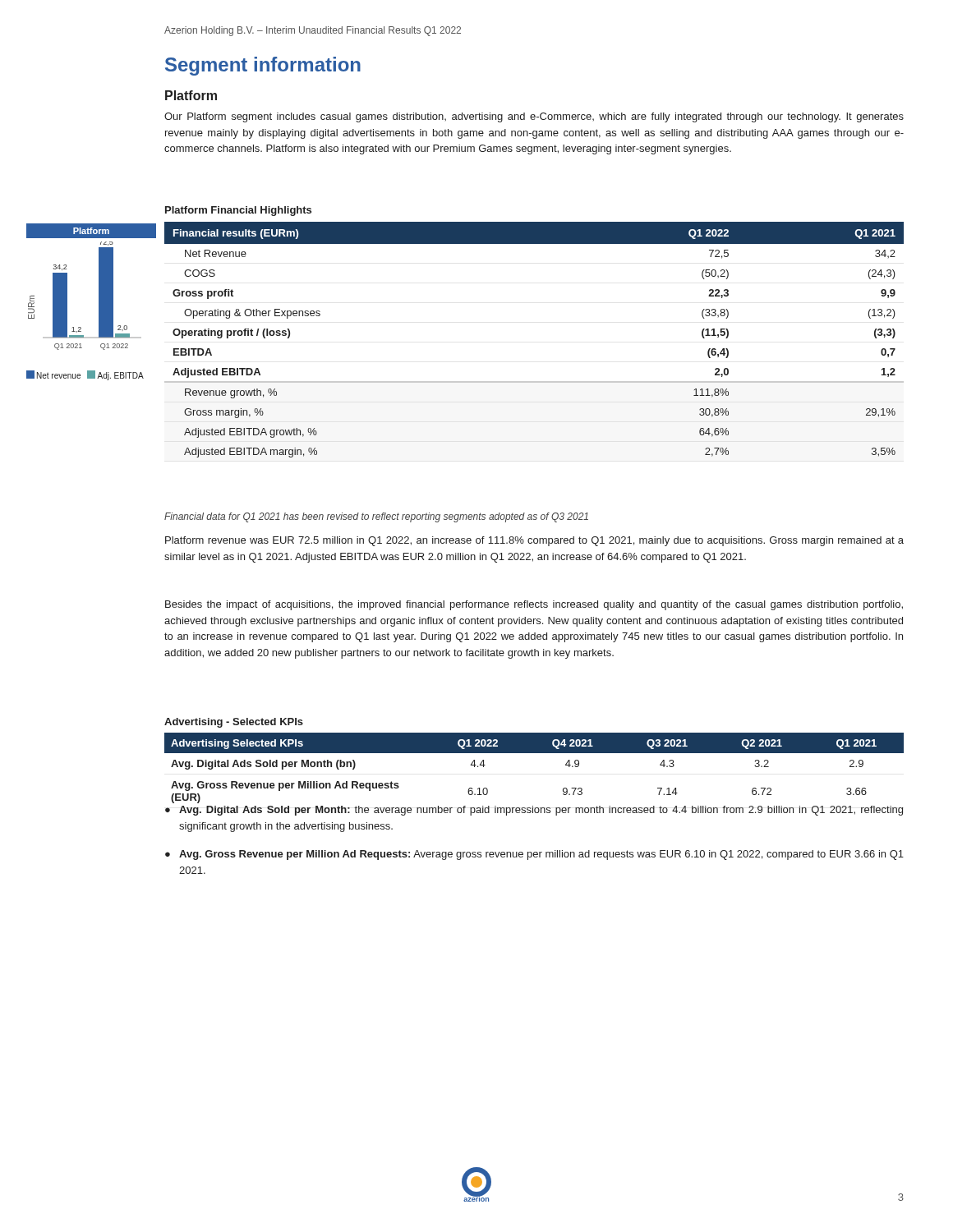Click the passage that begins "● Avg. Digital"
This screenshot has width=953, height=1232.
pyautogui.click(x=534, y=818)
